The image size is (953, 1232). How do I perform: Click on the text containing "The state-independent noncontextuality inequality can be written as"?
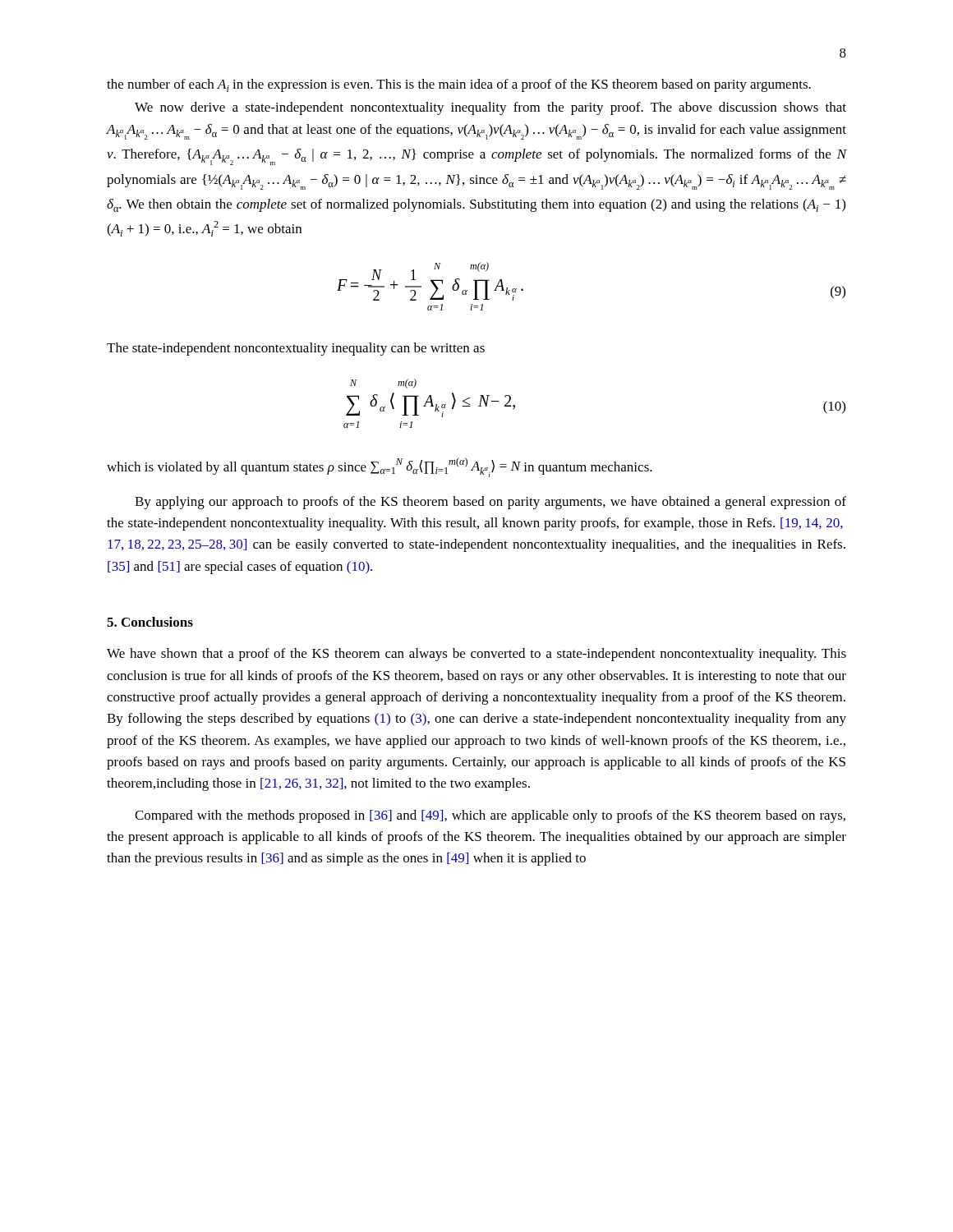point(476,348)
